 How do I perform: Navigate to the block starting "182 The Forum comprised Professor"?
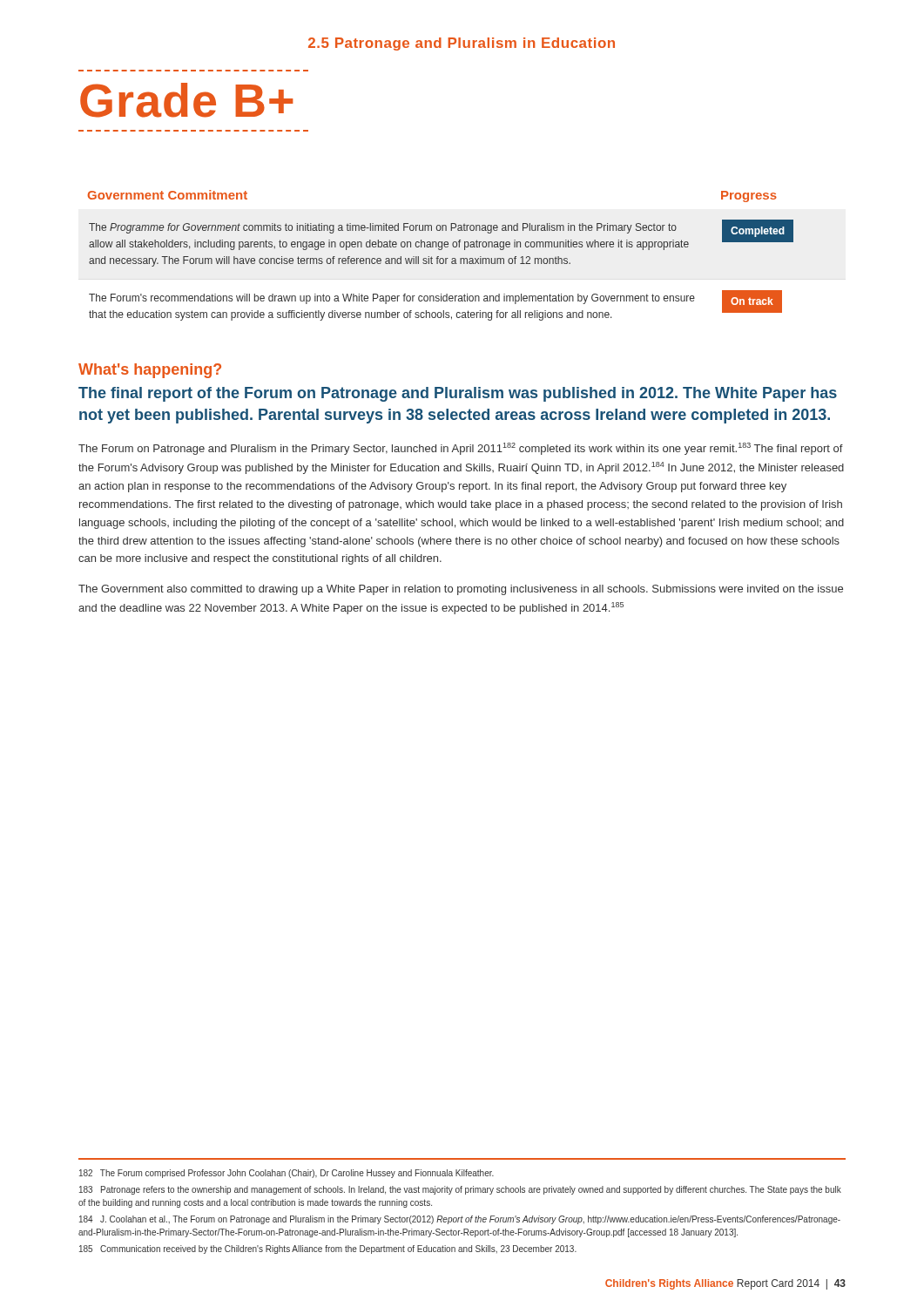286,1173
